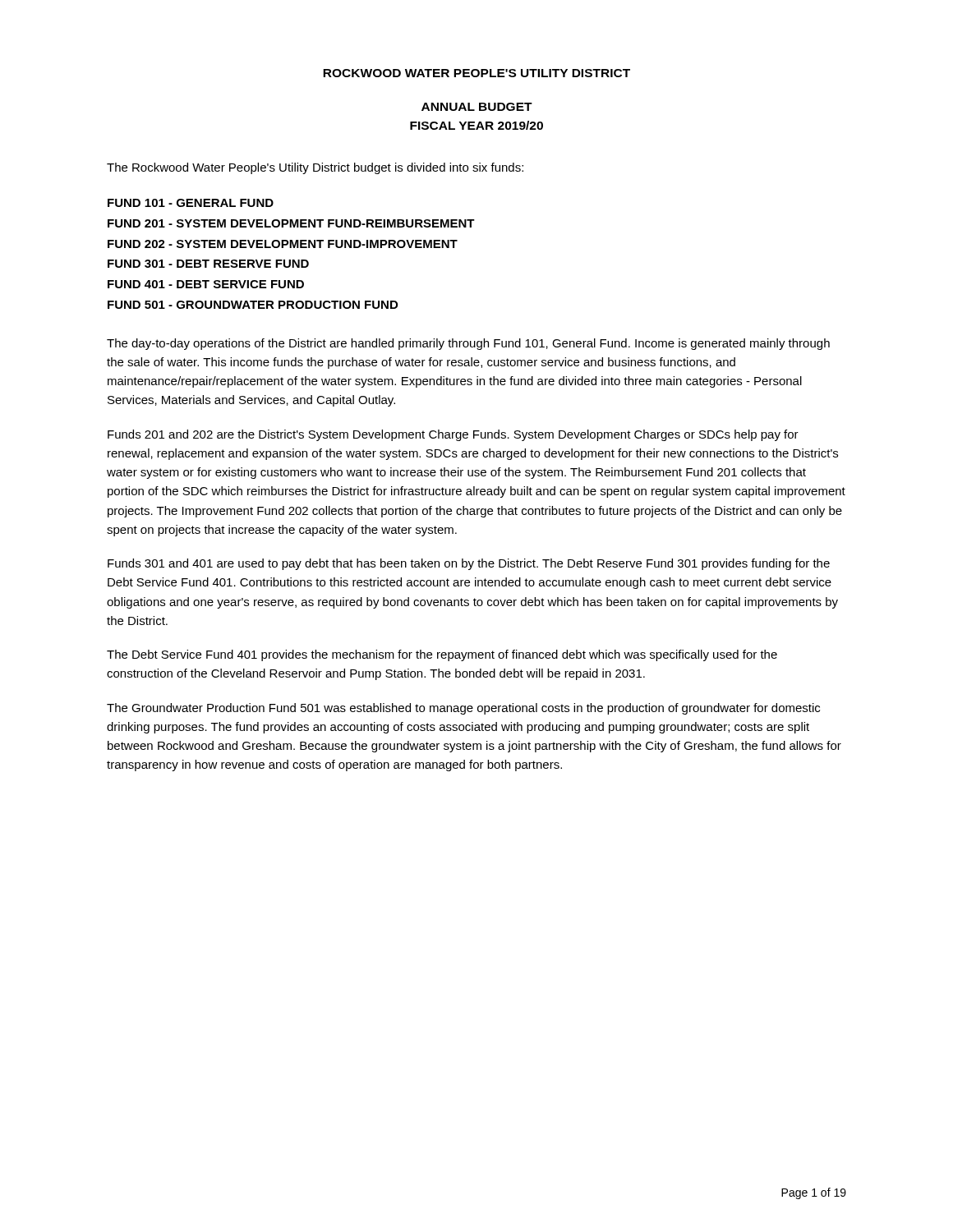Find the text block with the text "Funds 301 and 401 are used"
The width and height of the screenshot is (953, 1232).
(x=472, y=592)
